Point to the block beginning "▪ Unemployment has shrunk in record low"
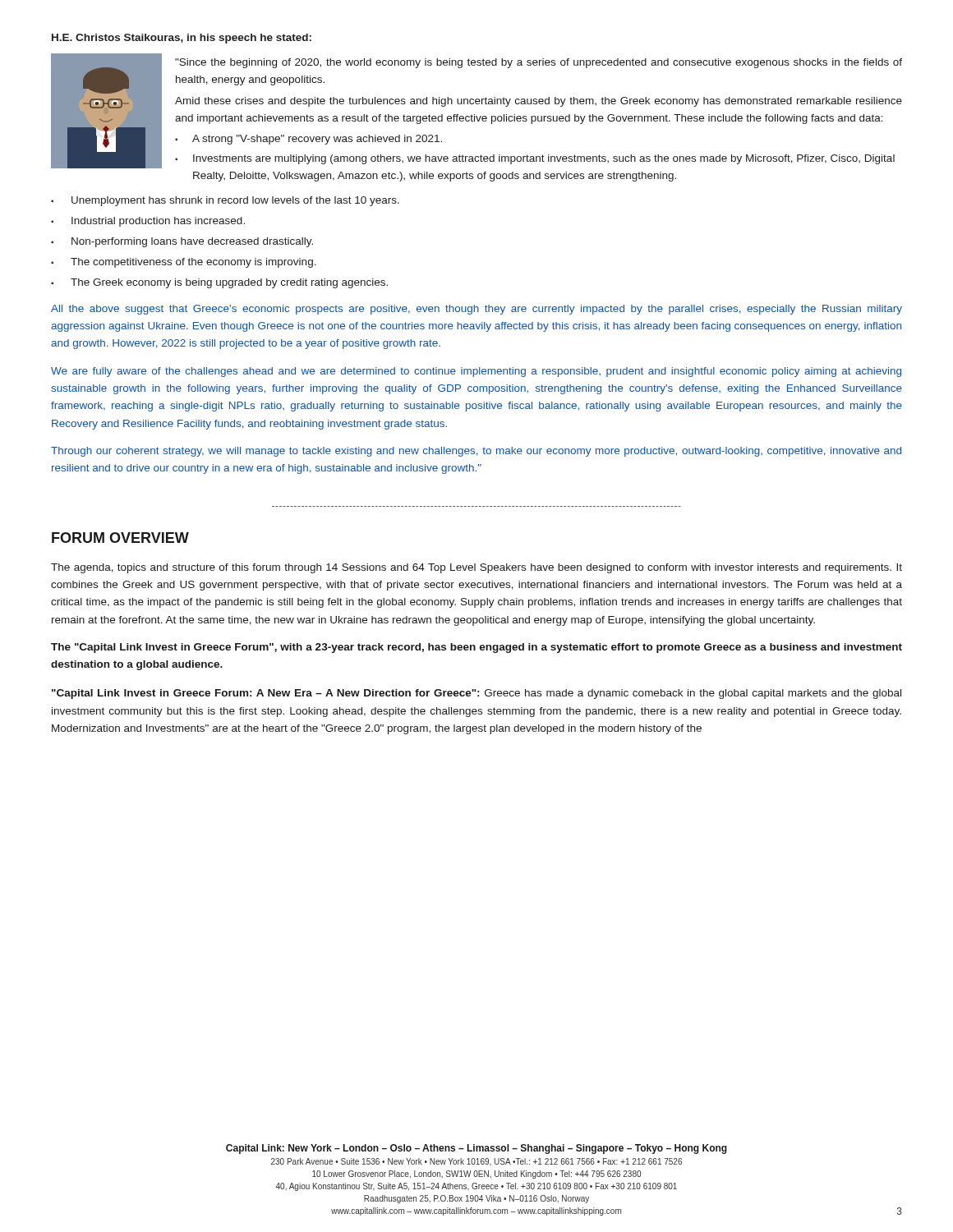Image resolution: width=953 pixels, height=1232 pixels. (x=225, y=201)
